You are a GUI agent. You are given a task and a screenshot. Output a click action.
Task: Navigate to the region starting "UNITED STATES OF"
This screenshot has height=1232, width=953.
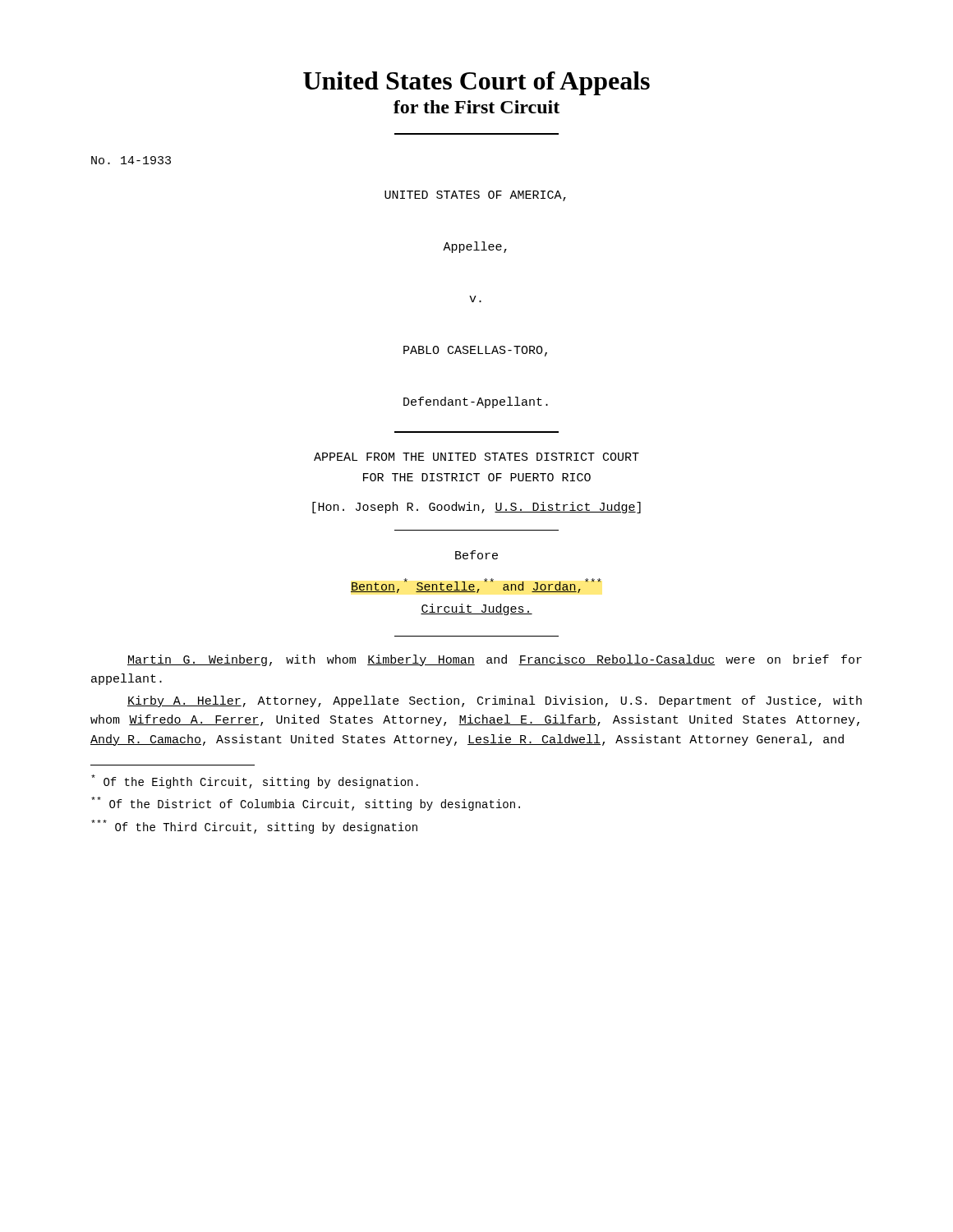[x=476, y=299]
